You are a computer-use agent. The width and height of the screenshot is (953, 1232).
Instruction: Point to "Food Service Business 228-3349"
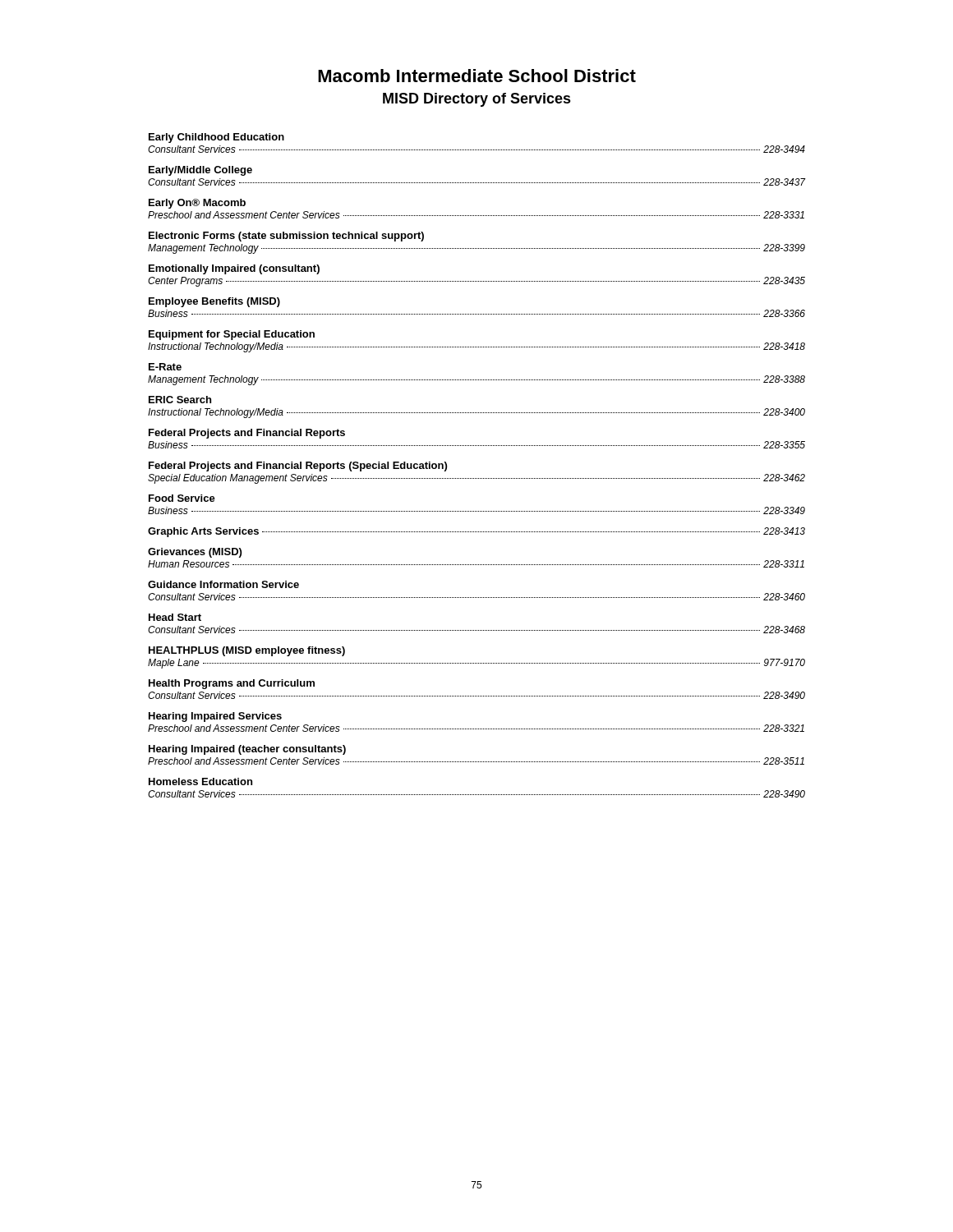pyautogui.click(x=476, y=504)
